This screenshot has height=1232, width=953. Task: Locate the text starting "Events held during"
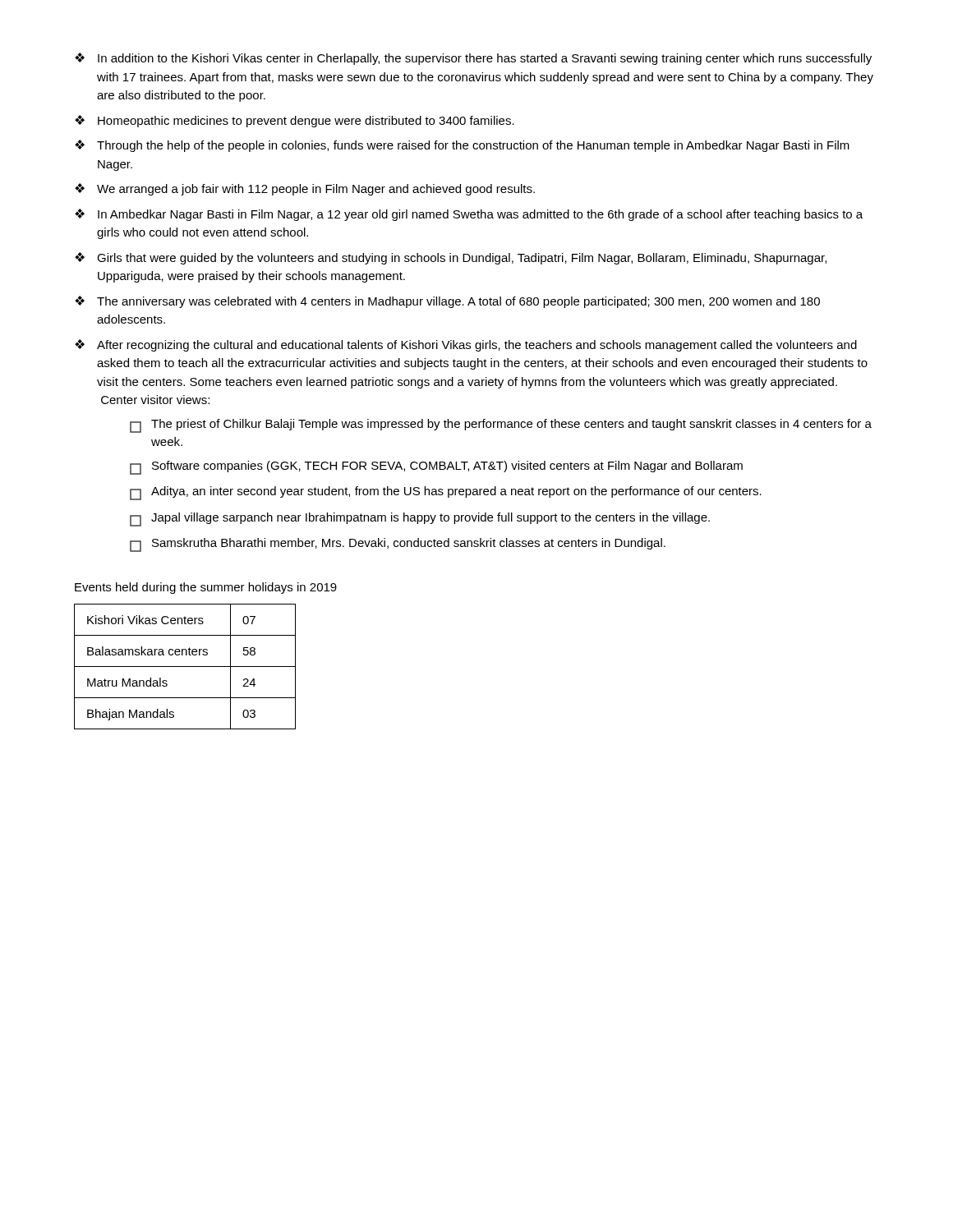(205, 586)
